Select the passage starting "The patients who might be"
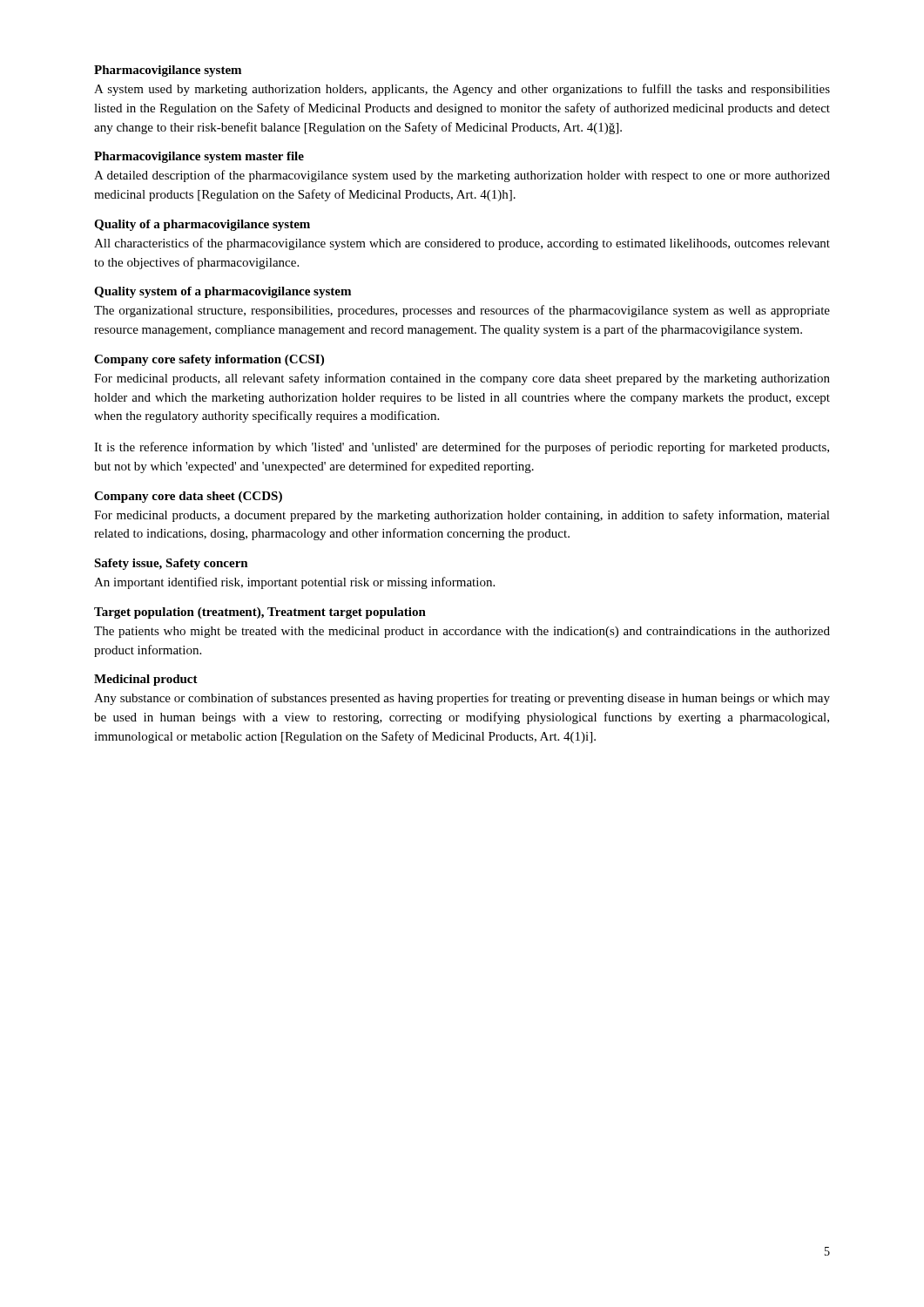 click(x=462, y=640)
